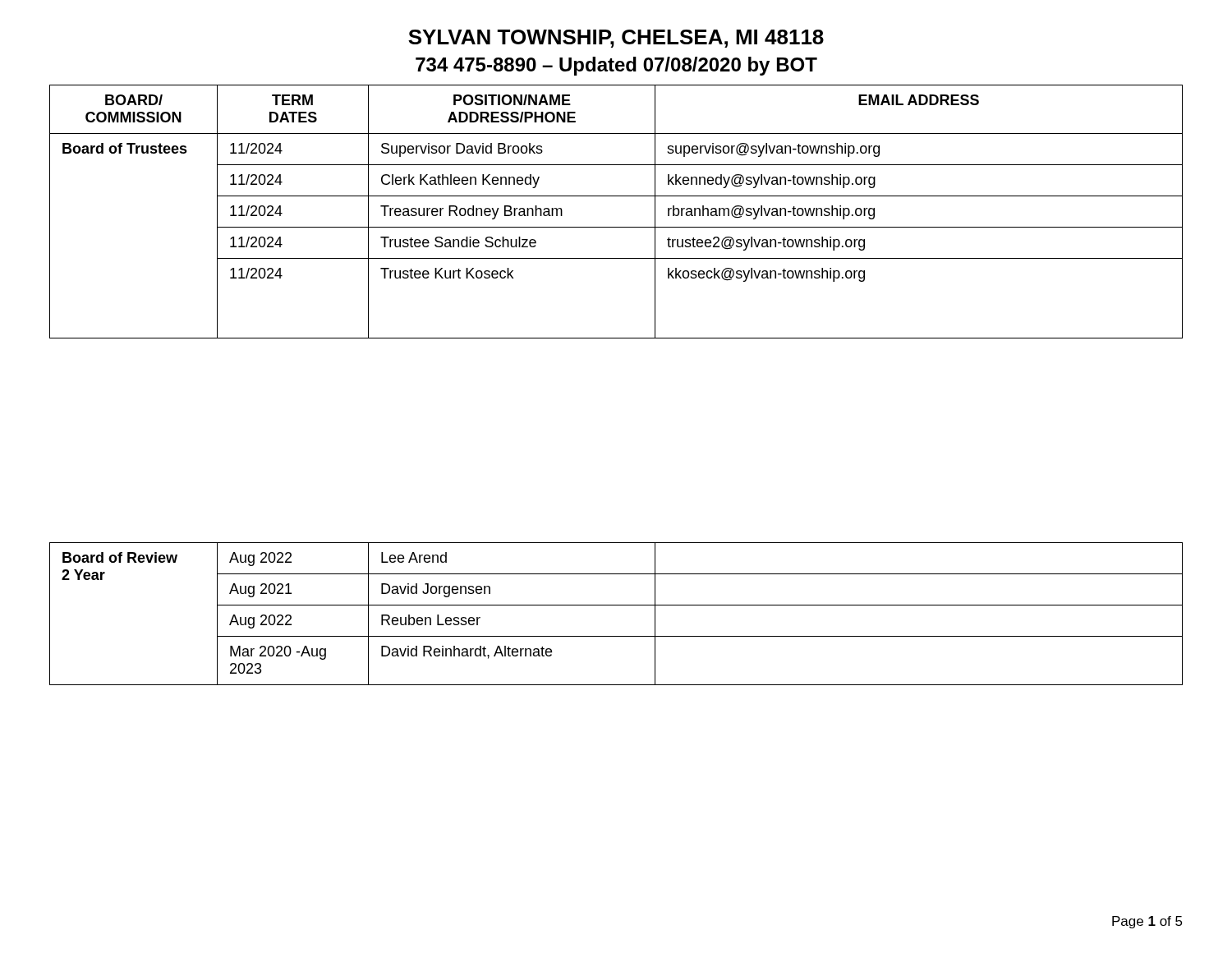
Task: Point to the title beginning "SYLVAN TOWNSHIP, CHELSEA,"
Action: (616, 51)
